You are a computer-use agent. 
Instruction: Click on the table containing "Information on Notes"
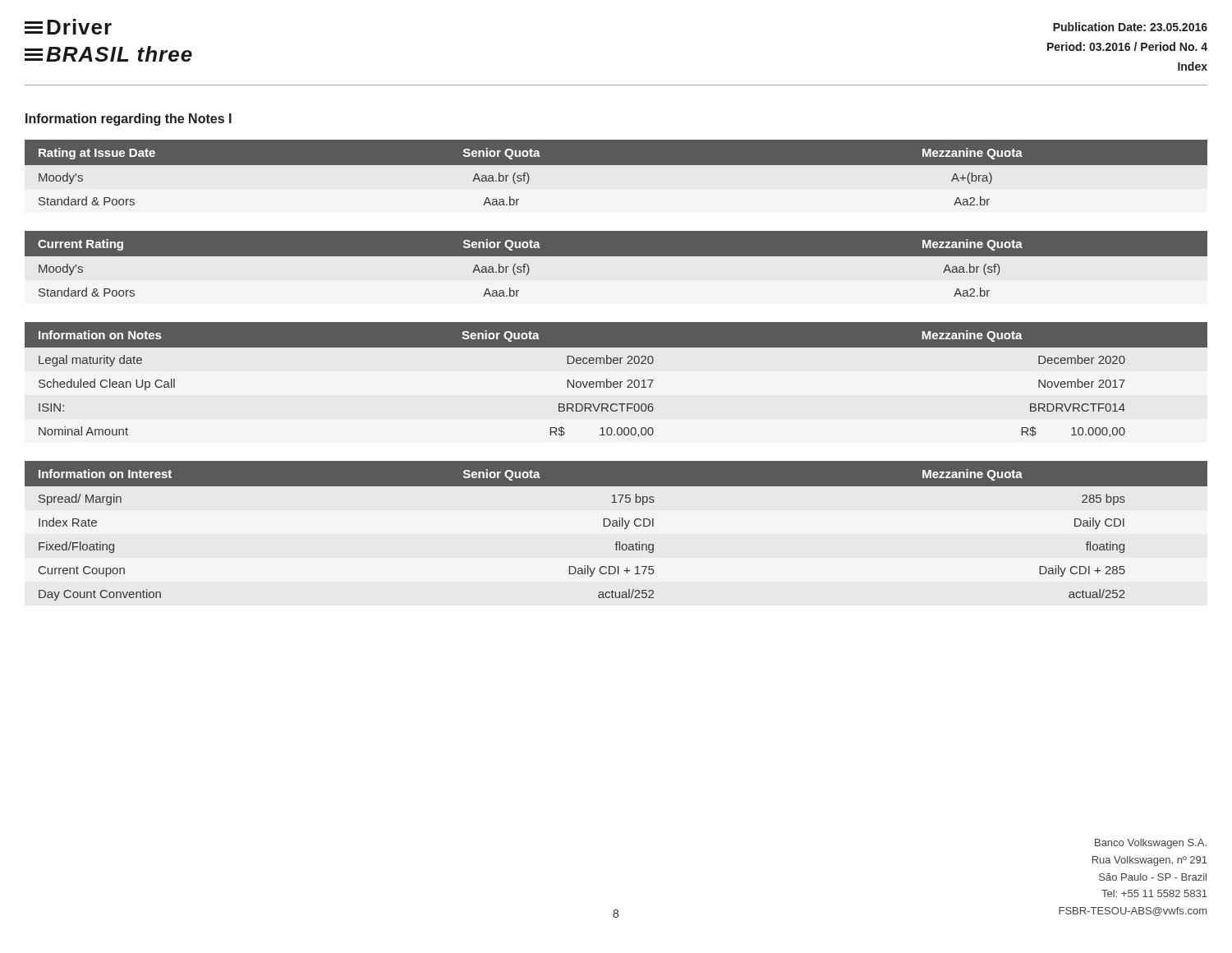[616, 383]
